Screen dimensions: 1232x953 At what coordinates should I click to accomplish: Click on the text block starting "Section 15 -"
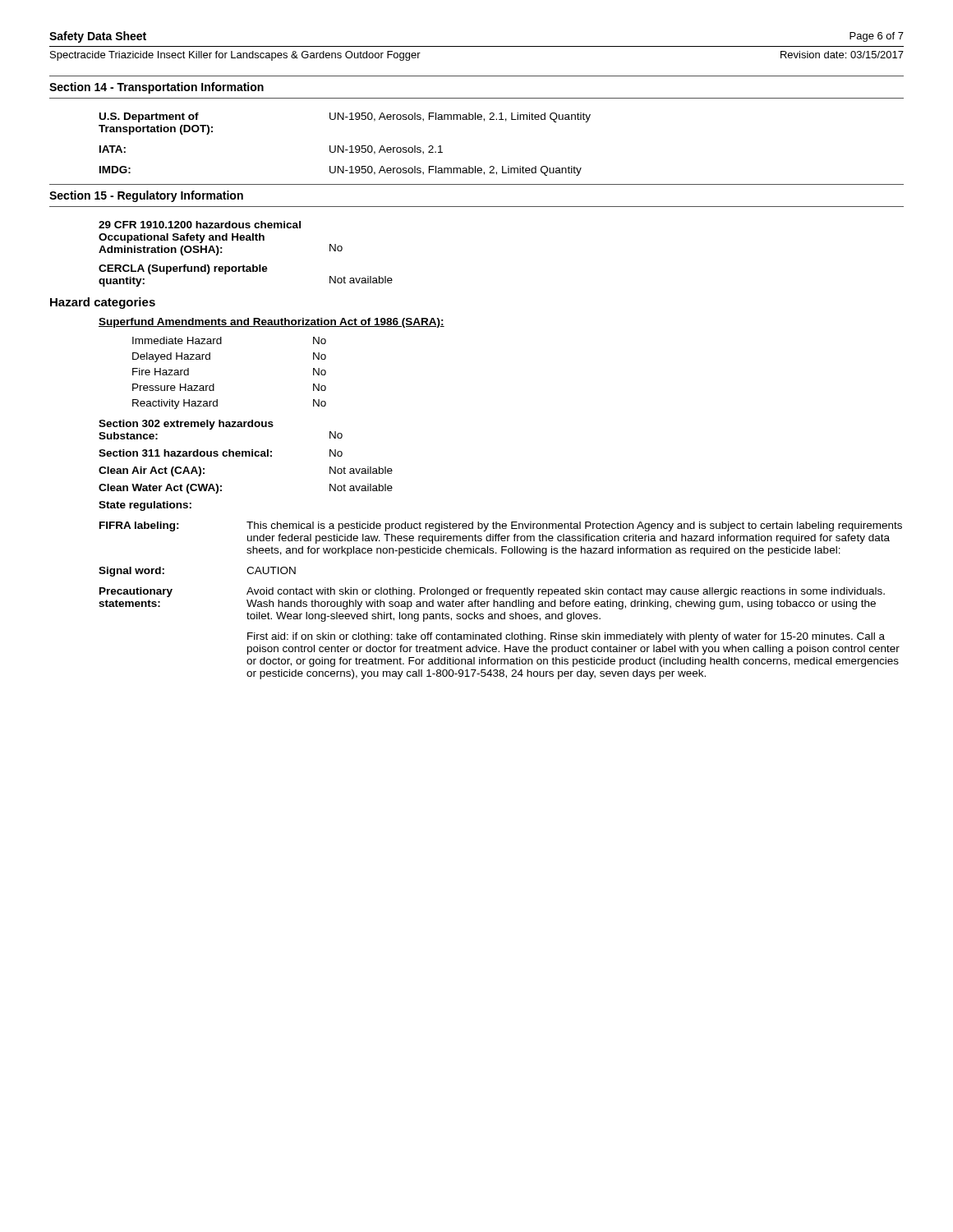146,195
